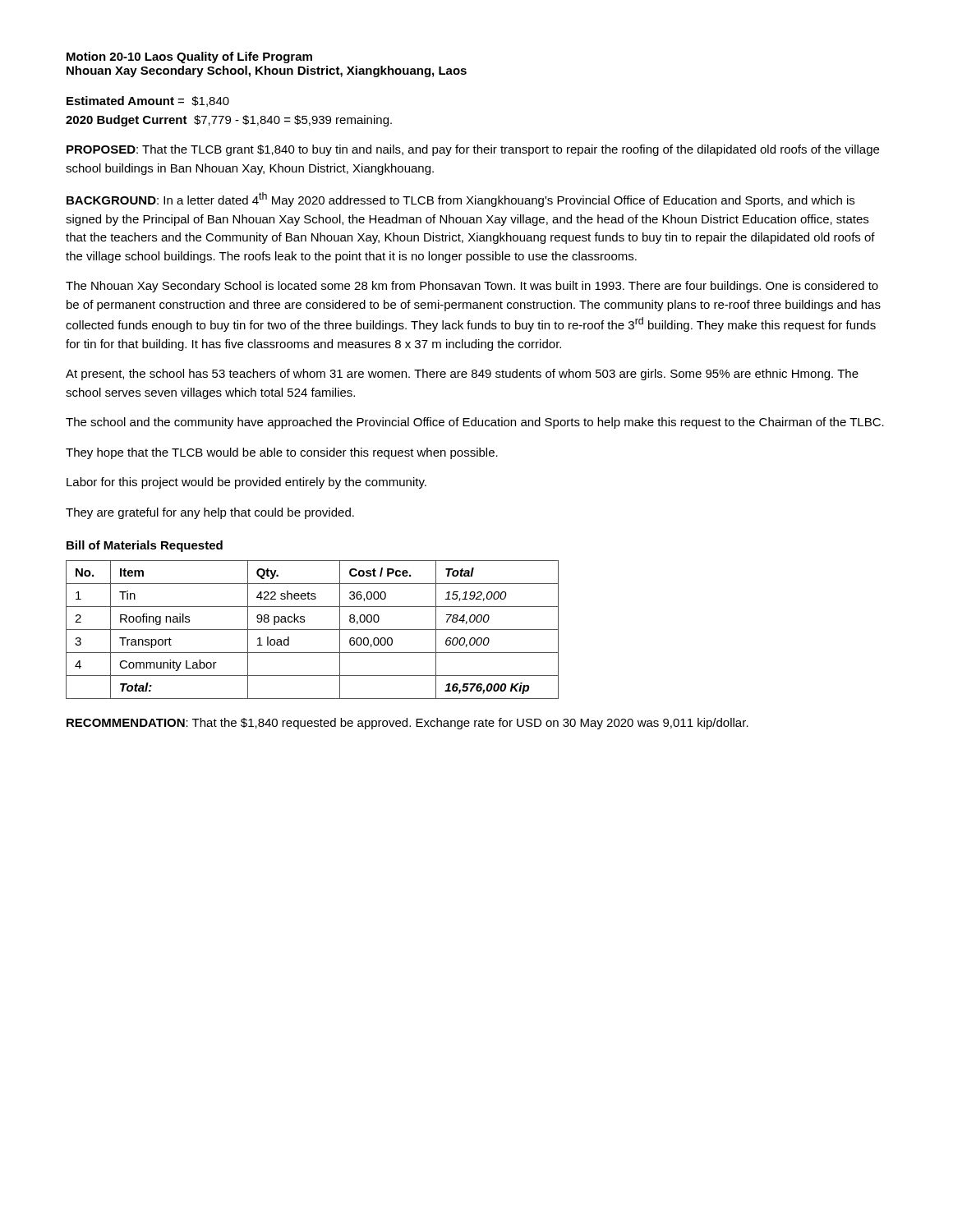Locate the element starting "Bill of Materials Requested"
The width and height of the screenshot is (953, 1232).
[144, 545]
